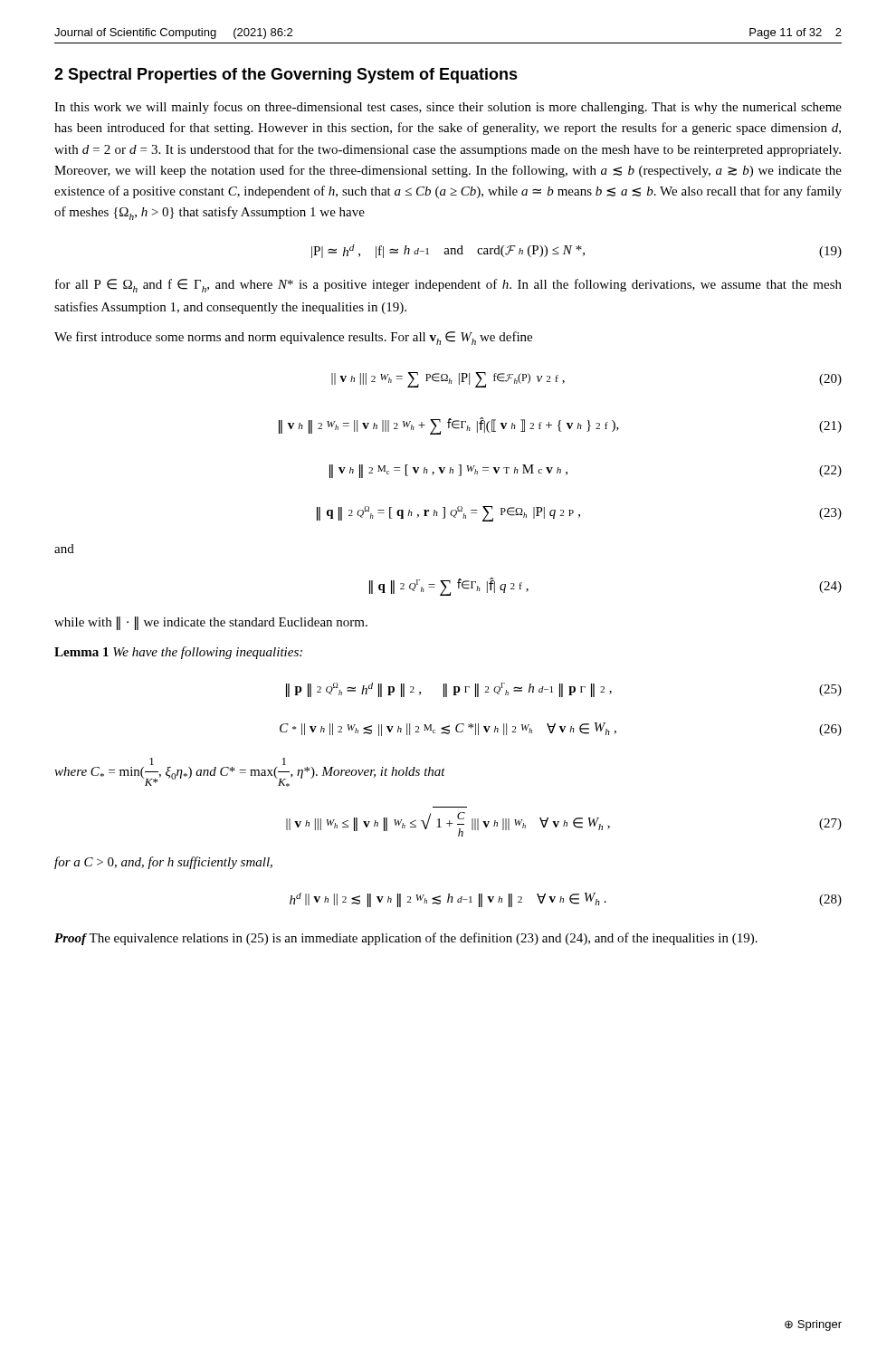Where is the formula that starts "‖q‖2QΩh = [qh, rh]QΩh = ∑ P∈Ωh"?

point(578,512)
